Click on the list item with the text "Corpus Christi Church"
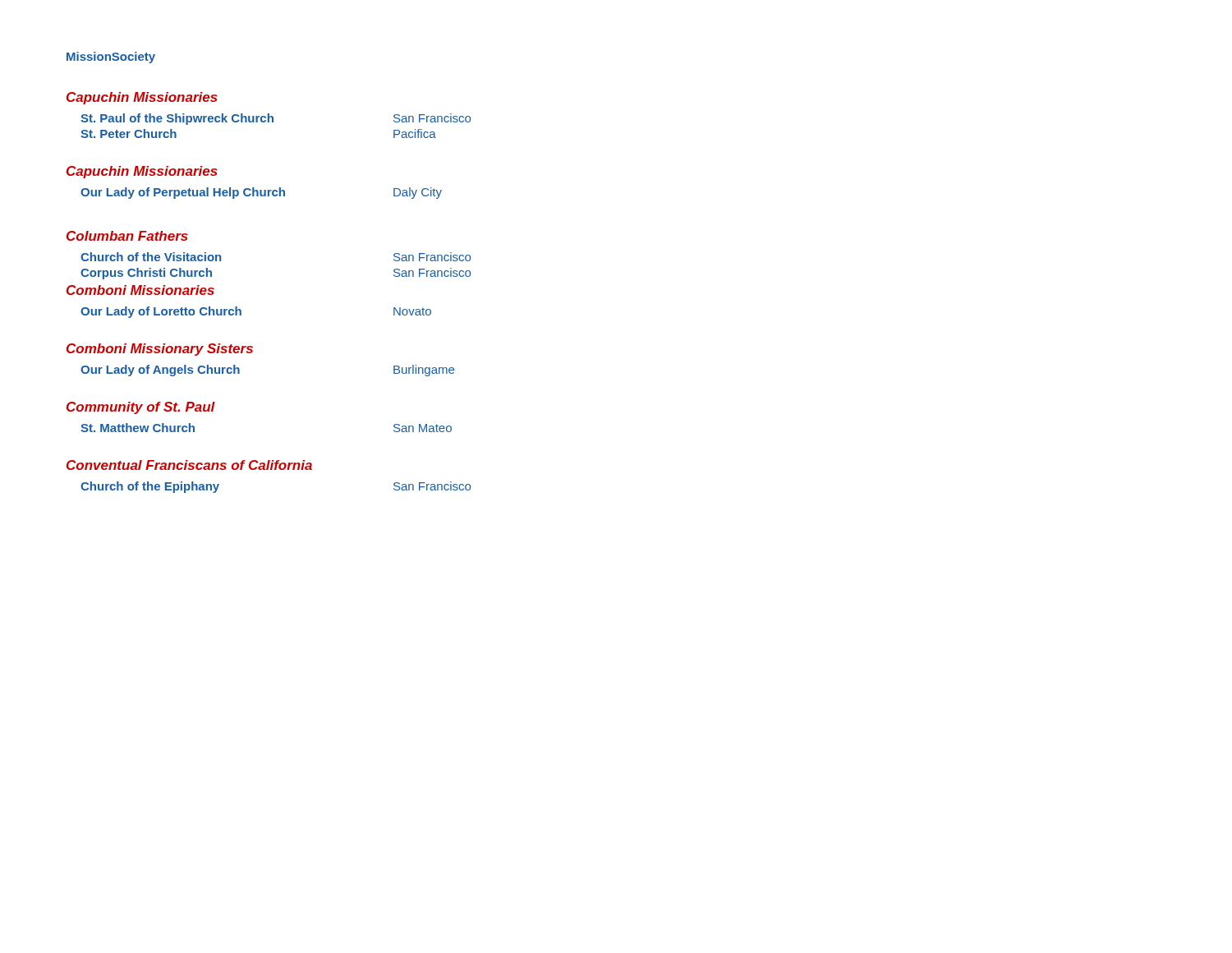 coord(147,272)
